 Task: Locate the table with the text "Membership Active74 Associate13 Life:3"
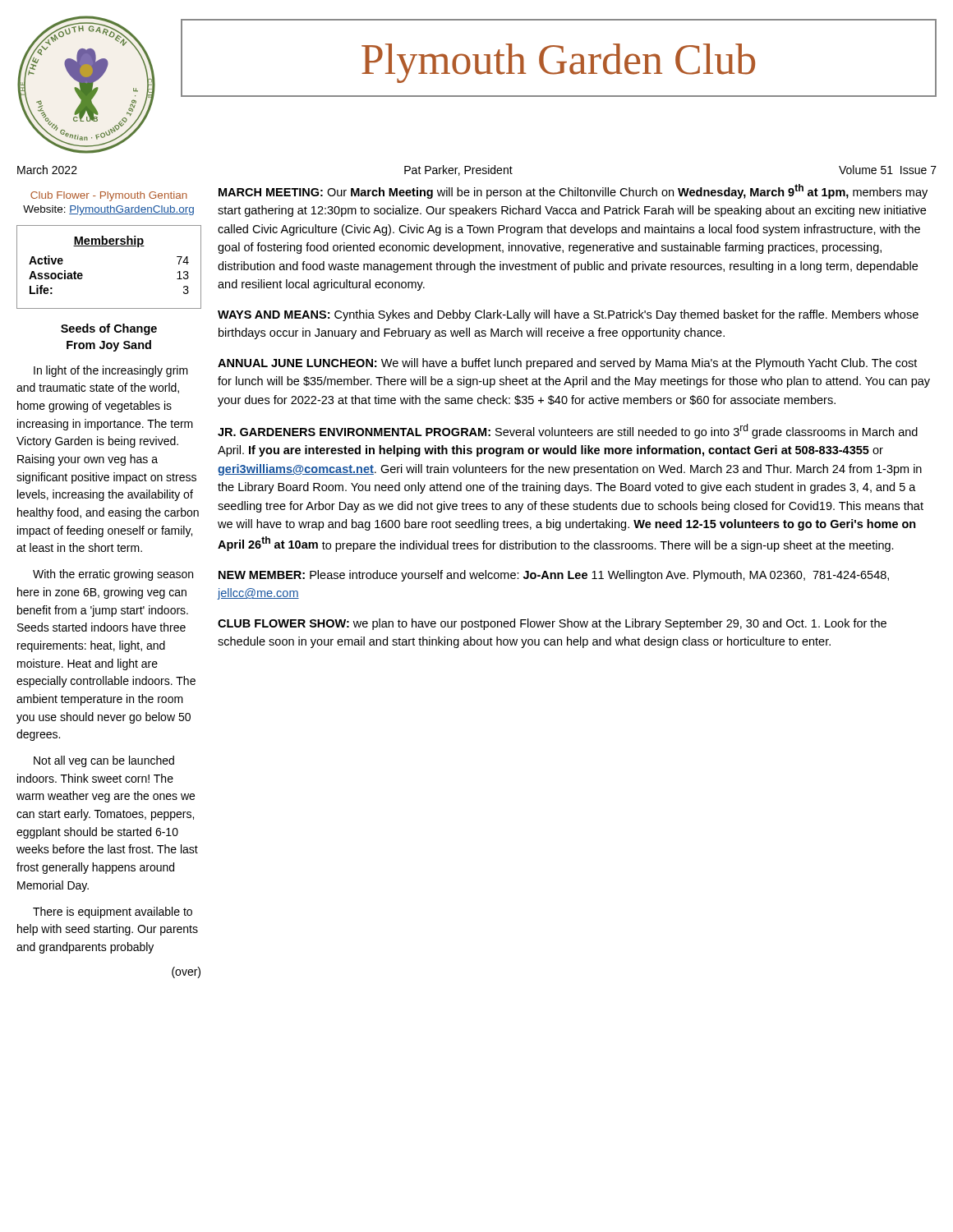109,267
